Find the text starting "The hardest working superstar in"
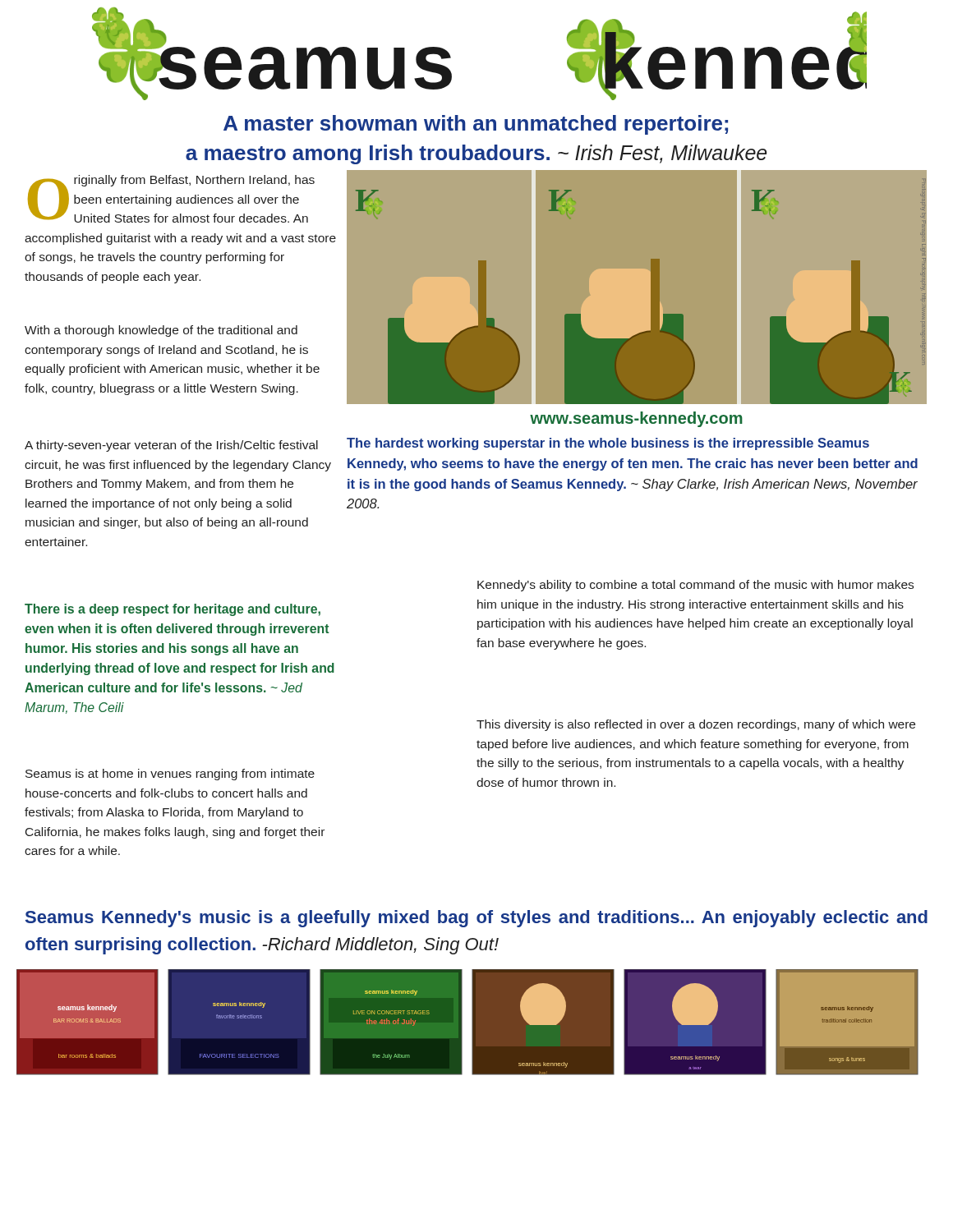The image size is (953, 1232). click(637, 473)
